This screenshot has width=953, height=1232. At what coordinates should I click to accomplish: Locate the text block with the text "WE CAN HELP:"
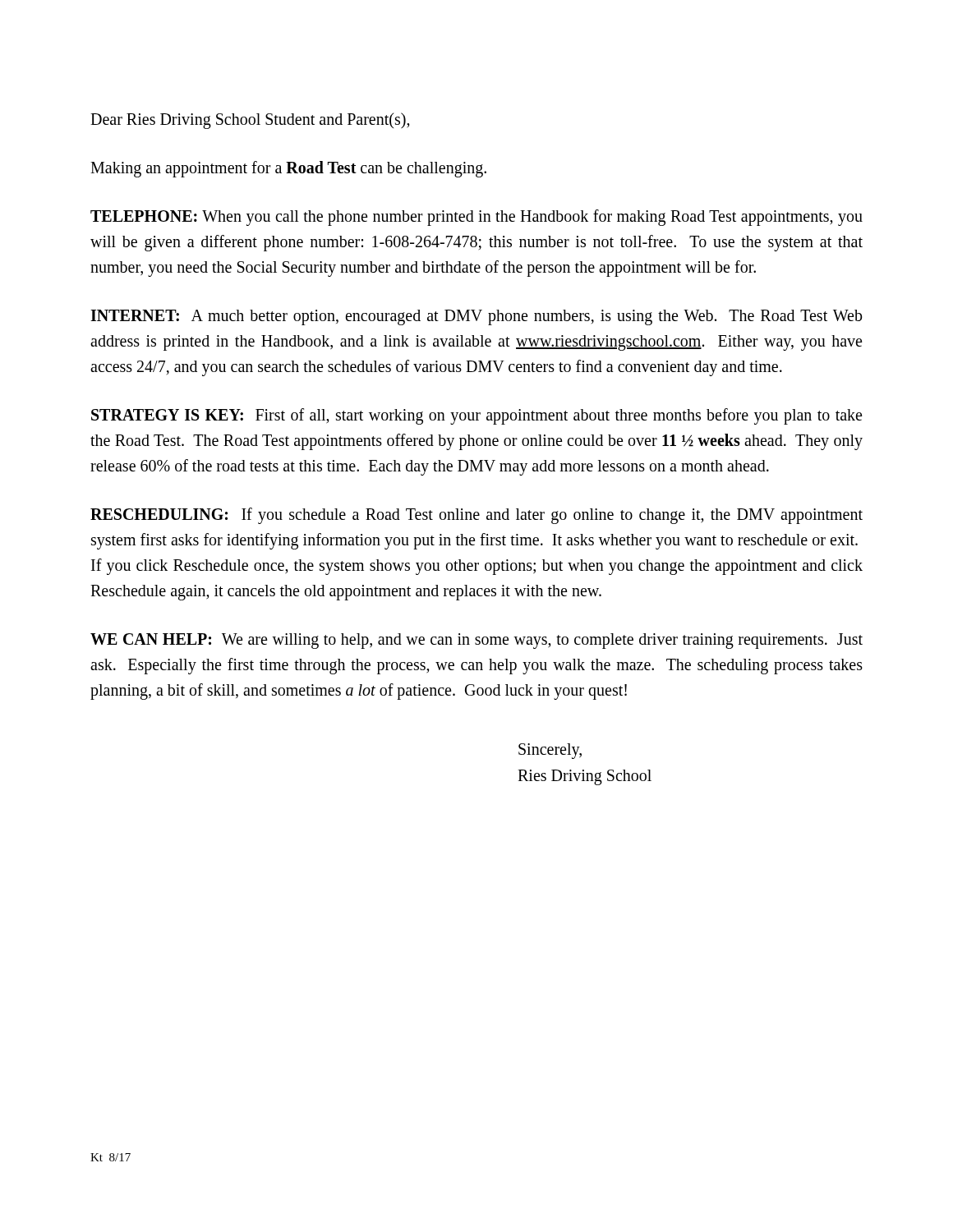tap(476, 664)
